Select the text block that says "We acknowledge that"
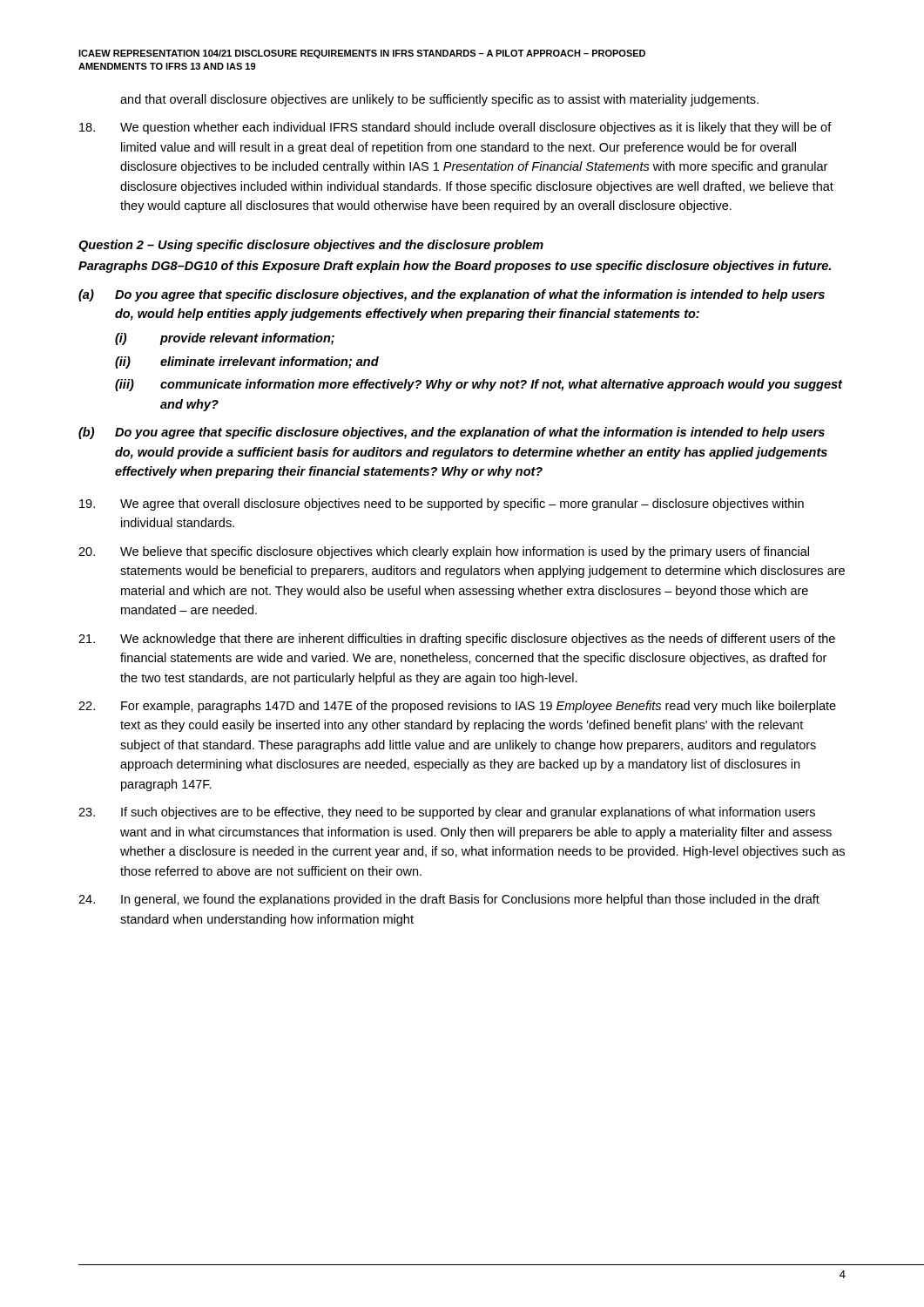924x1307 pixels. pos(462,658)
